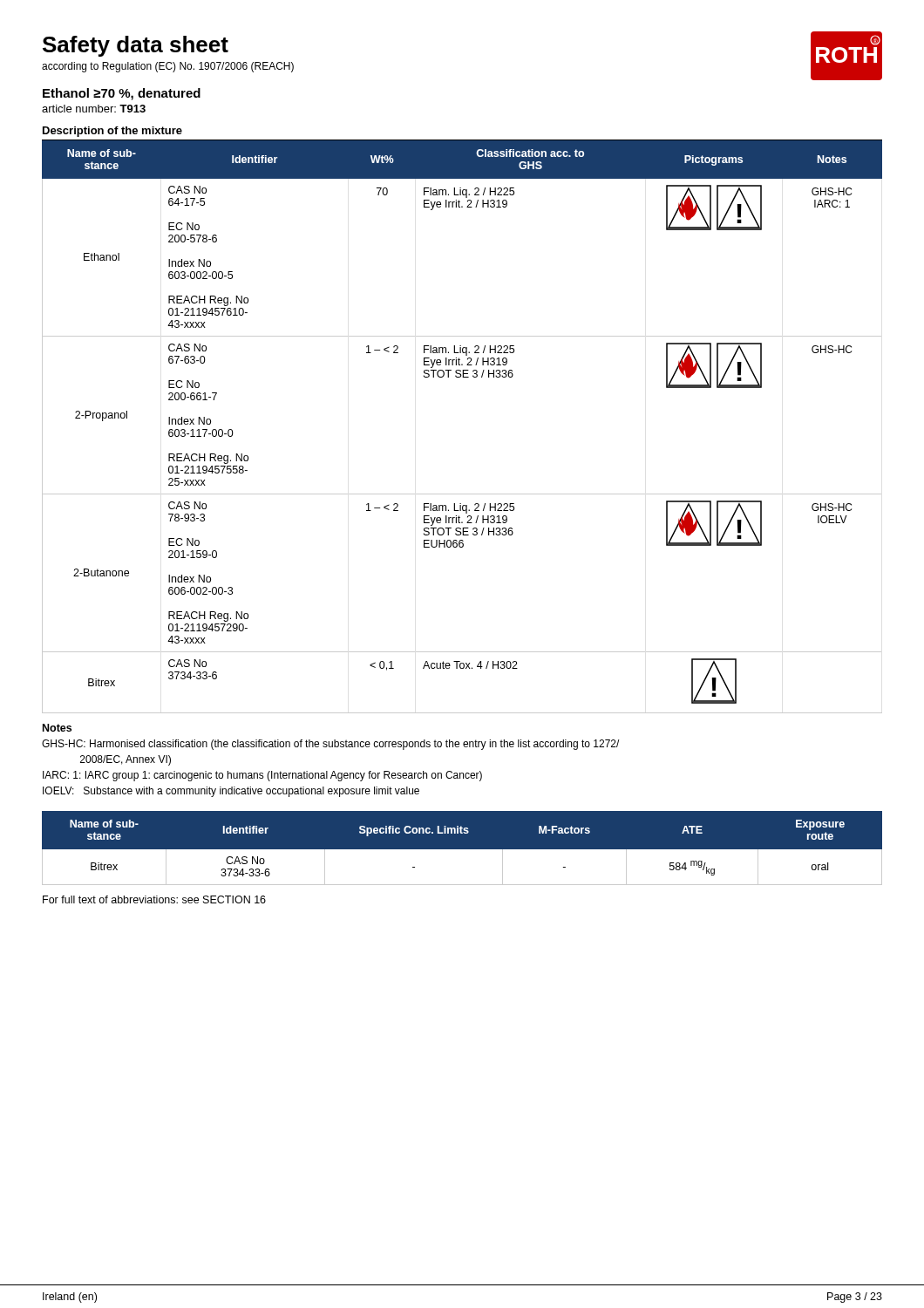Navigate to the text starting "Description of the mixture"

112,130
